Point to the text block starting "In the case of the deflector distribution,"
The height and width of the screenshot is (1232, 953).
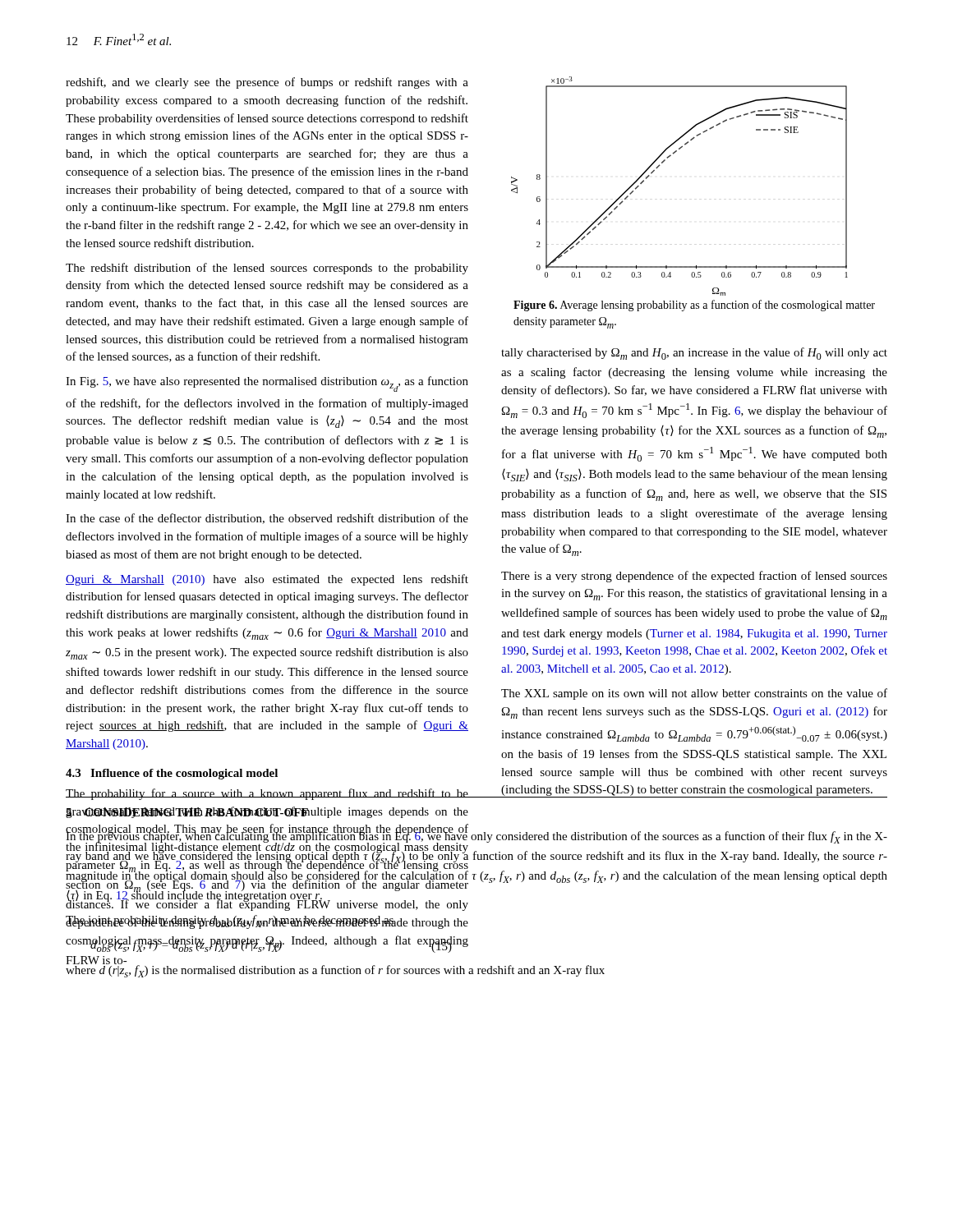(267, 537)
